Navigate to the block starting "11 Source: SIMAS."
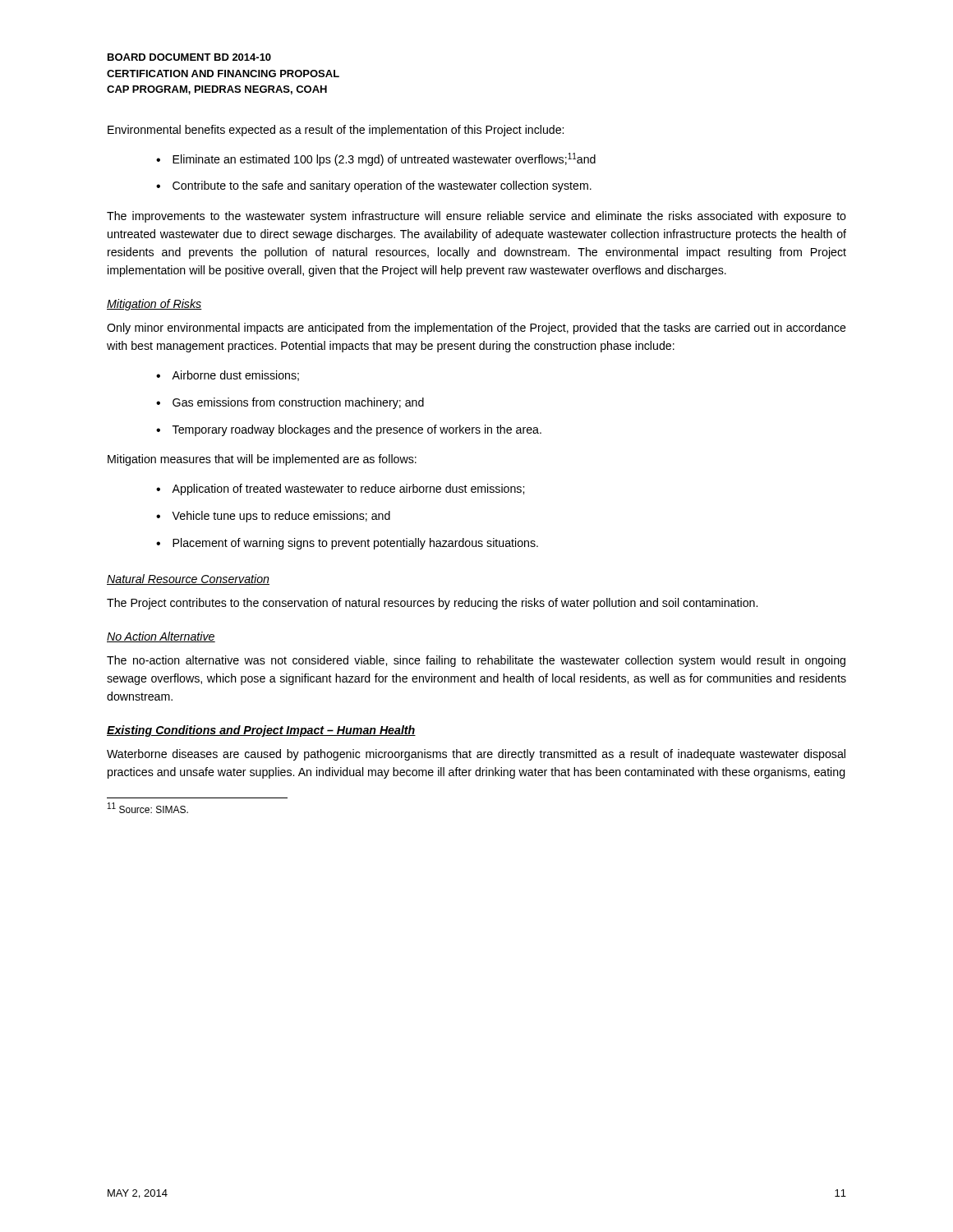The height and width of the screenshot is (1232, 953). pos(197,808)
